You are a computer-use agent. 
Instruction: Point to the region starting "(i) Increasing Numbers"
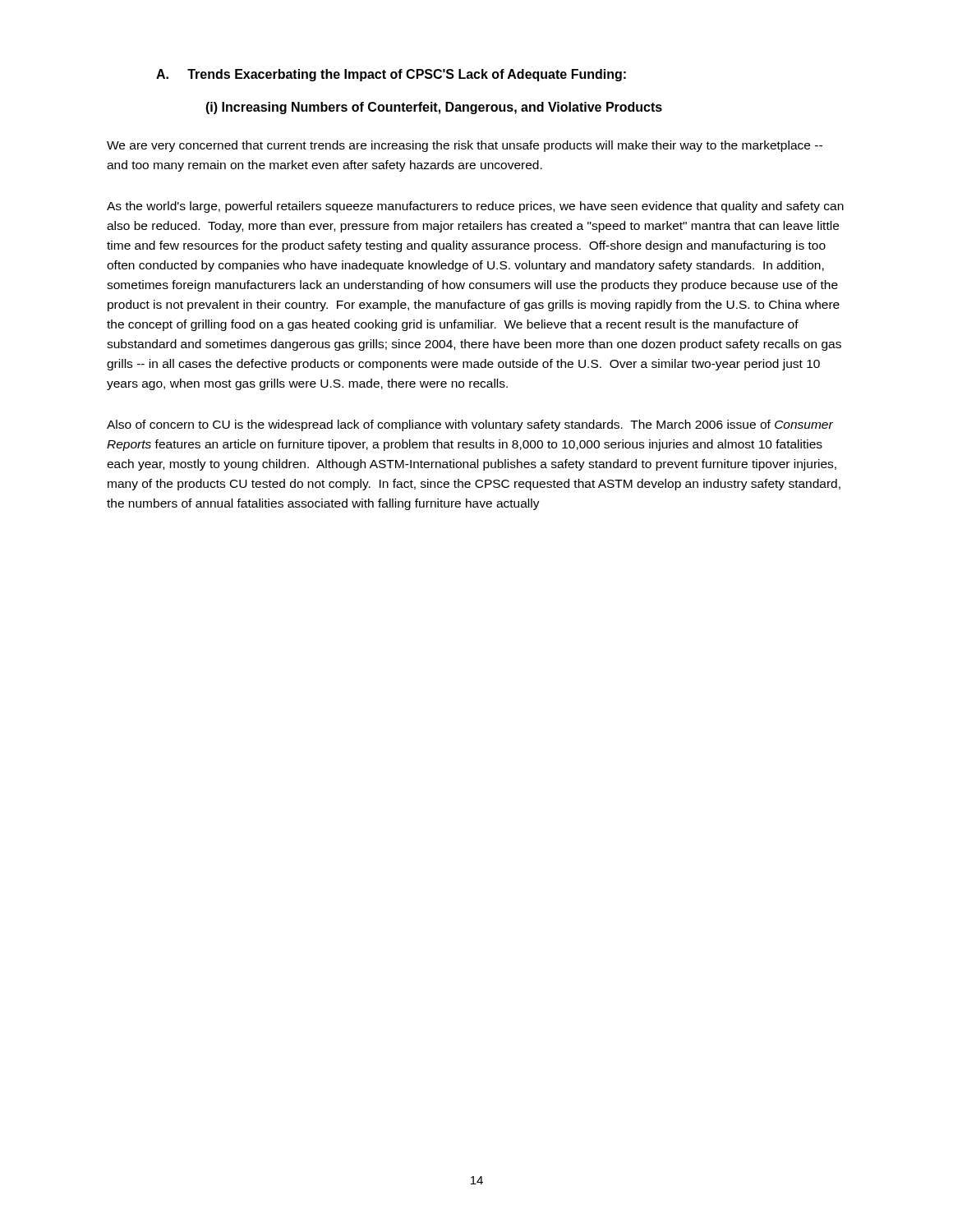point(434,107)
